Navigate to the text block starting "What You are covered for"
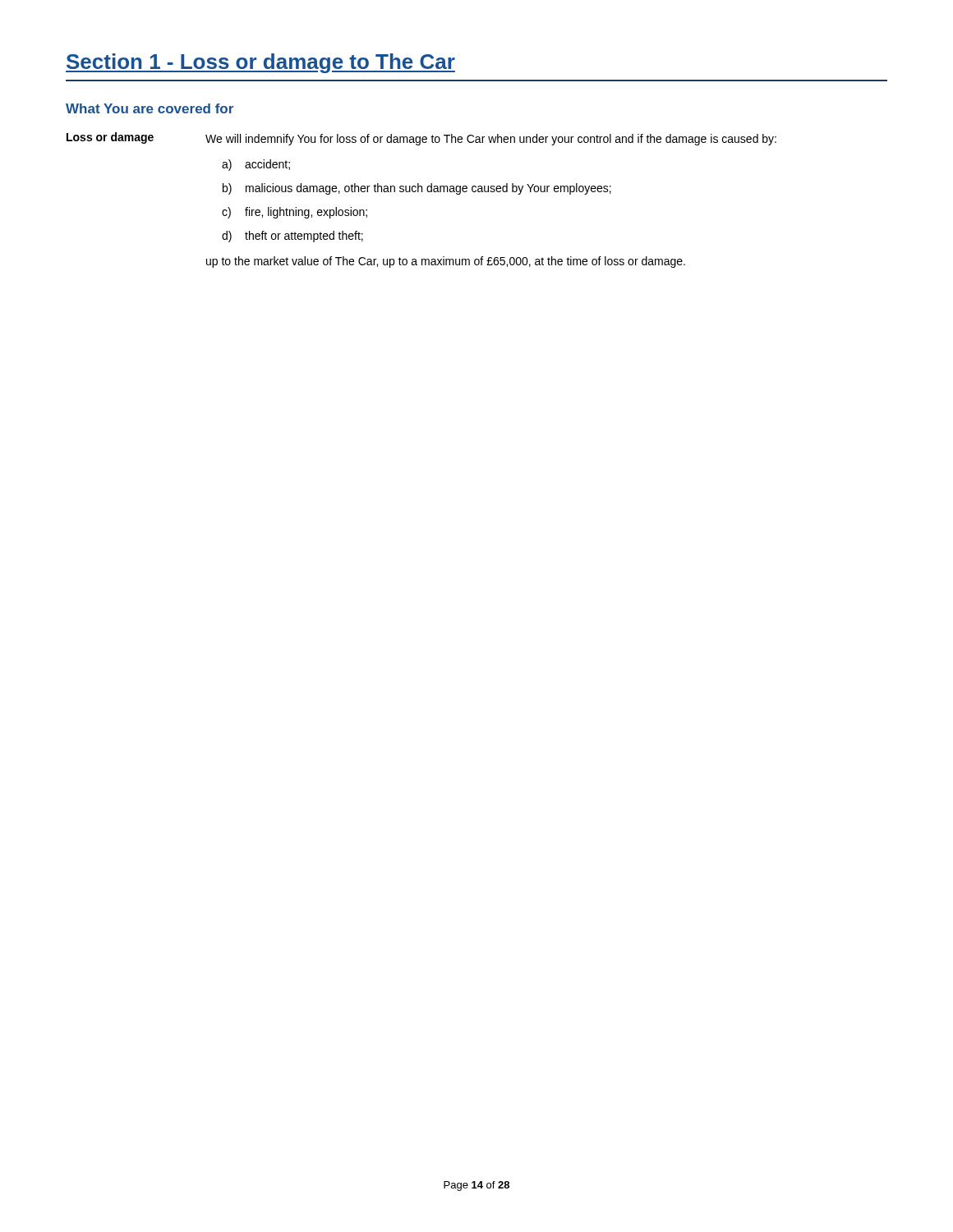The image size is (953, 1232). point(150,108)
